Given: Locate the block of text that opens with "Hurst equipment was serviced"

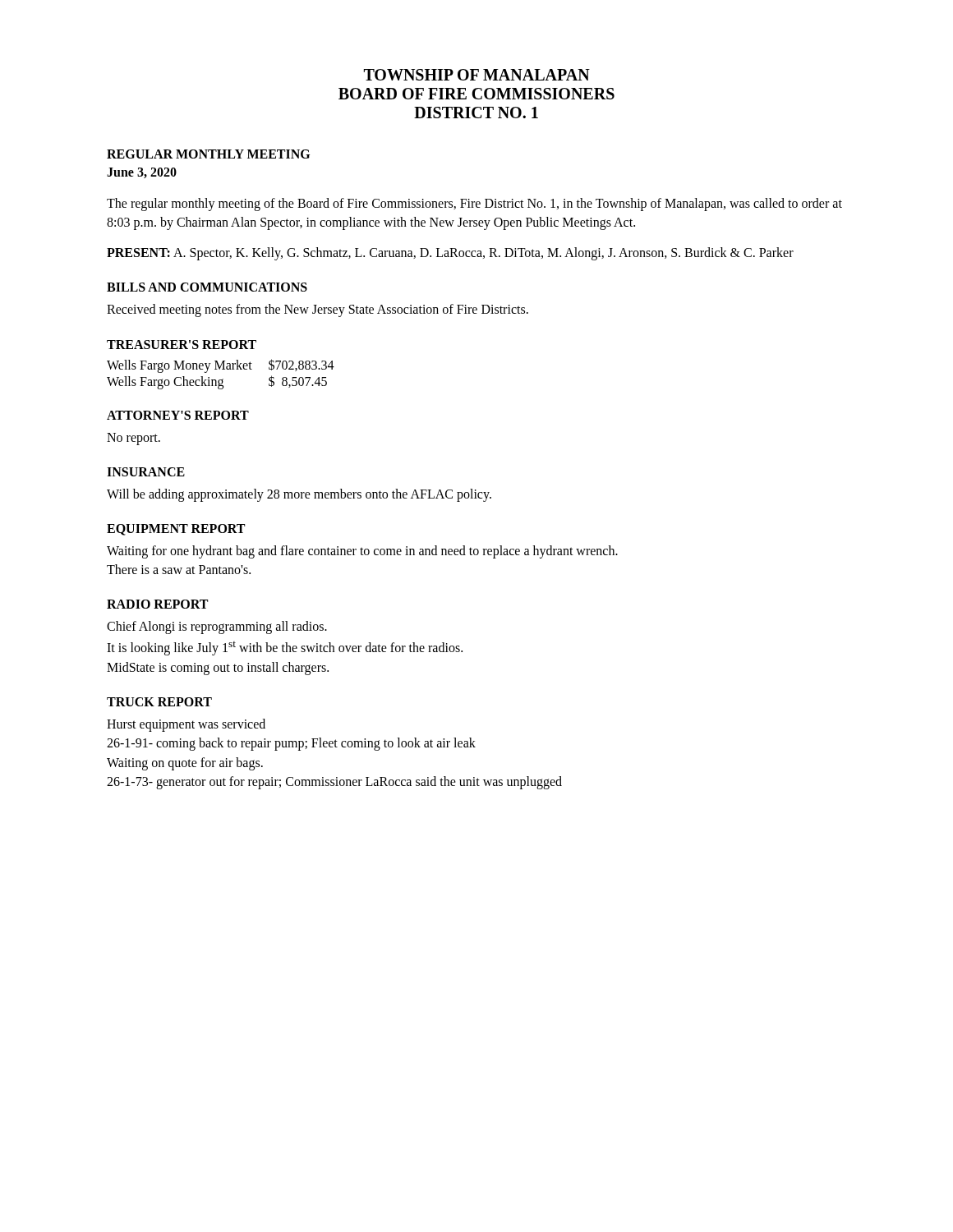Looking at the screenshot, I should coord(334,753).
